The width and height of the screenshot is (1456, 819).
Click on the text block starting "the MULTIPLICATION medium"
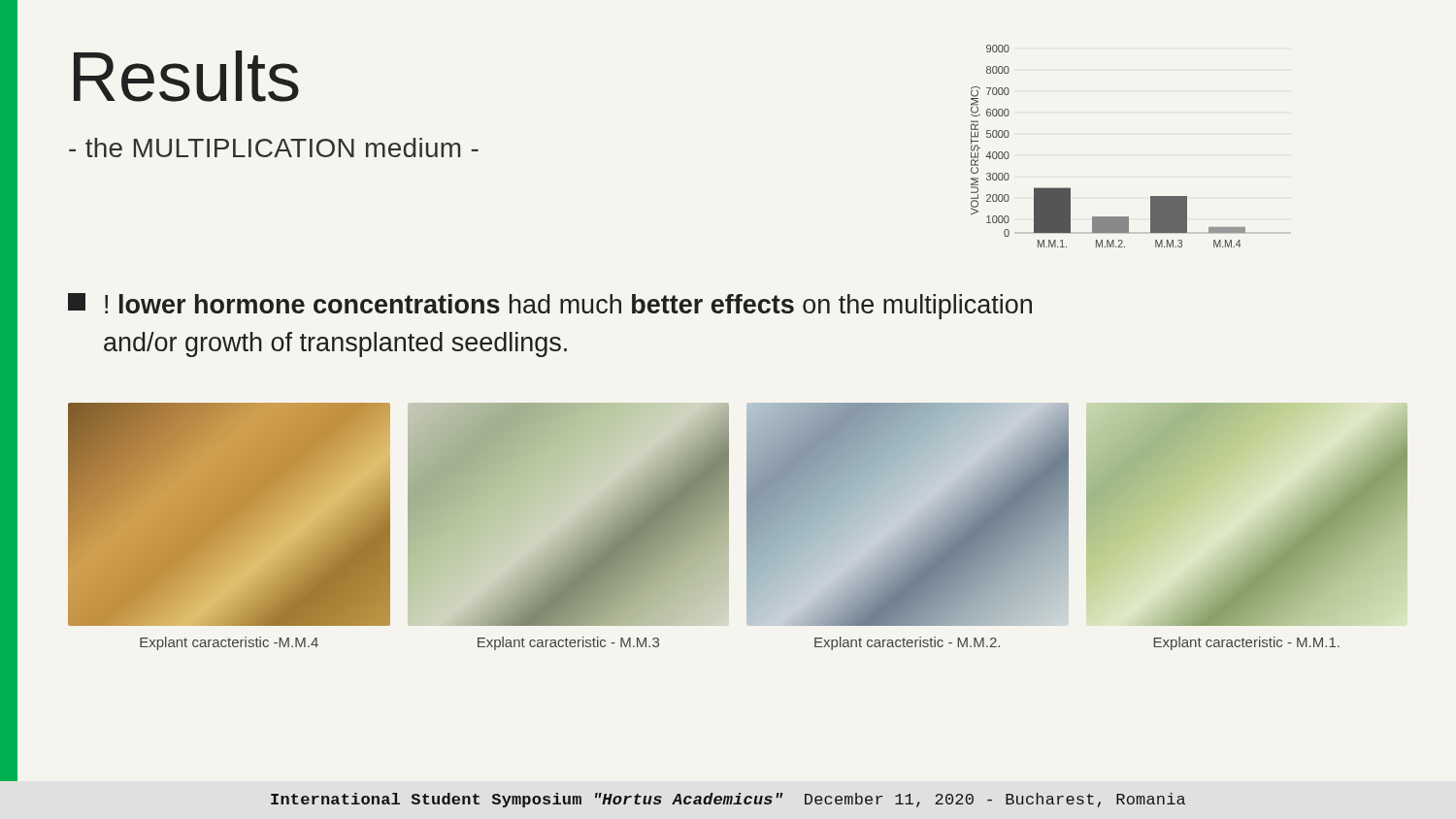coord(274,148)
